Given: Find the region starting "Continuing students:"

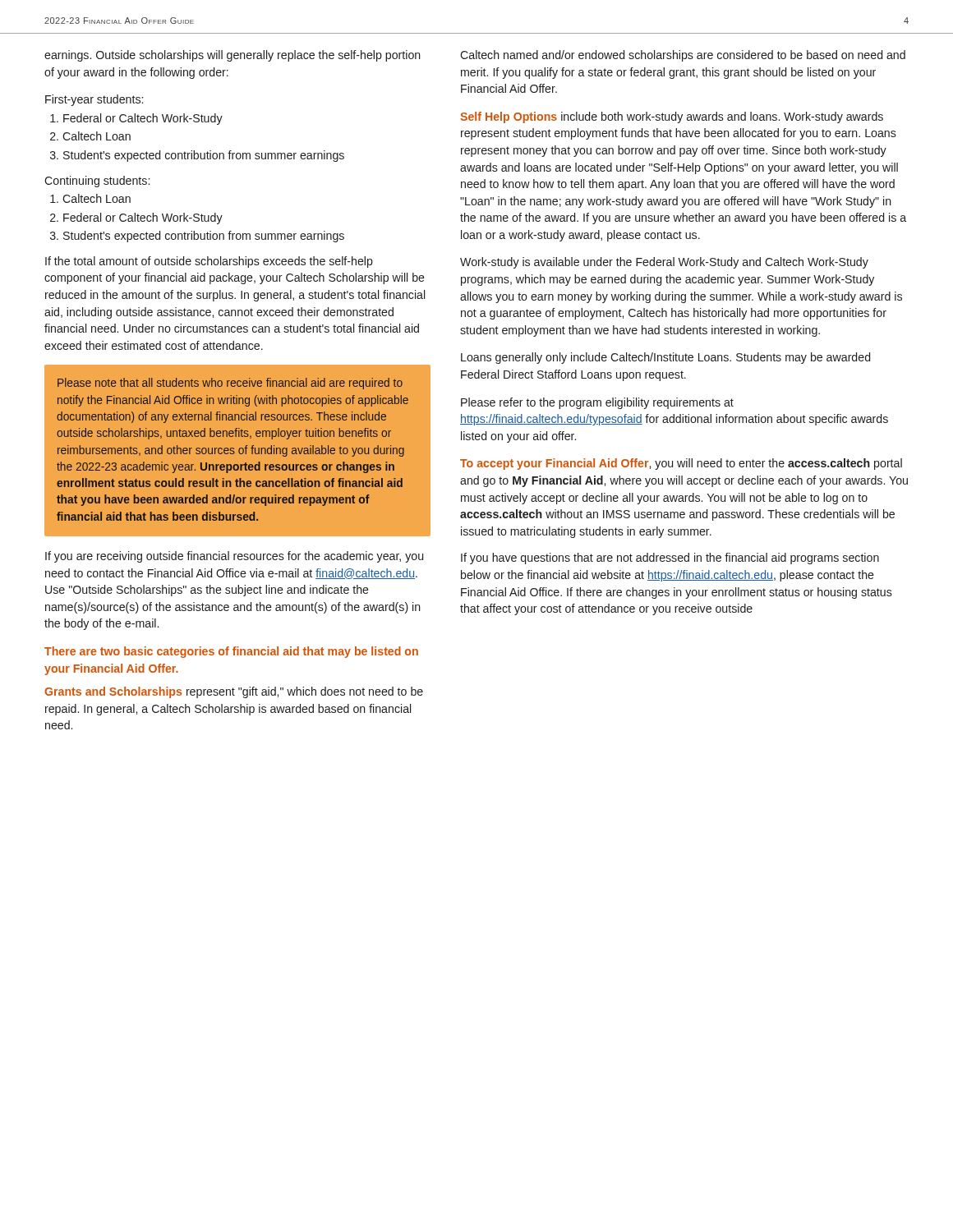Looking at the screenshot, I should tap(97, 182).
